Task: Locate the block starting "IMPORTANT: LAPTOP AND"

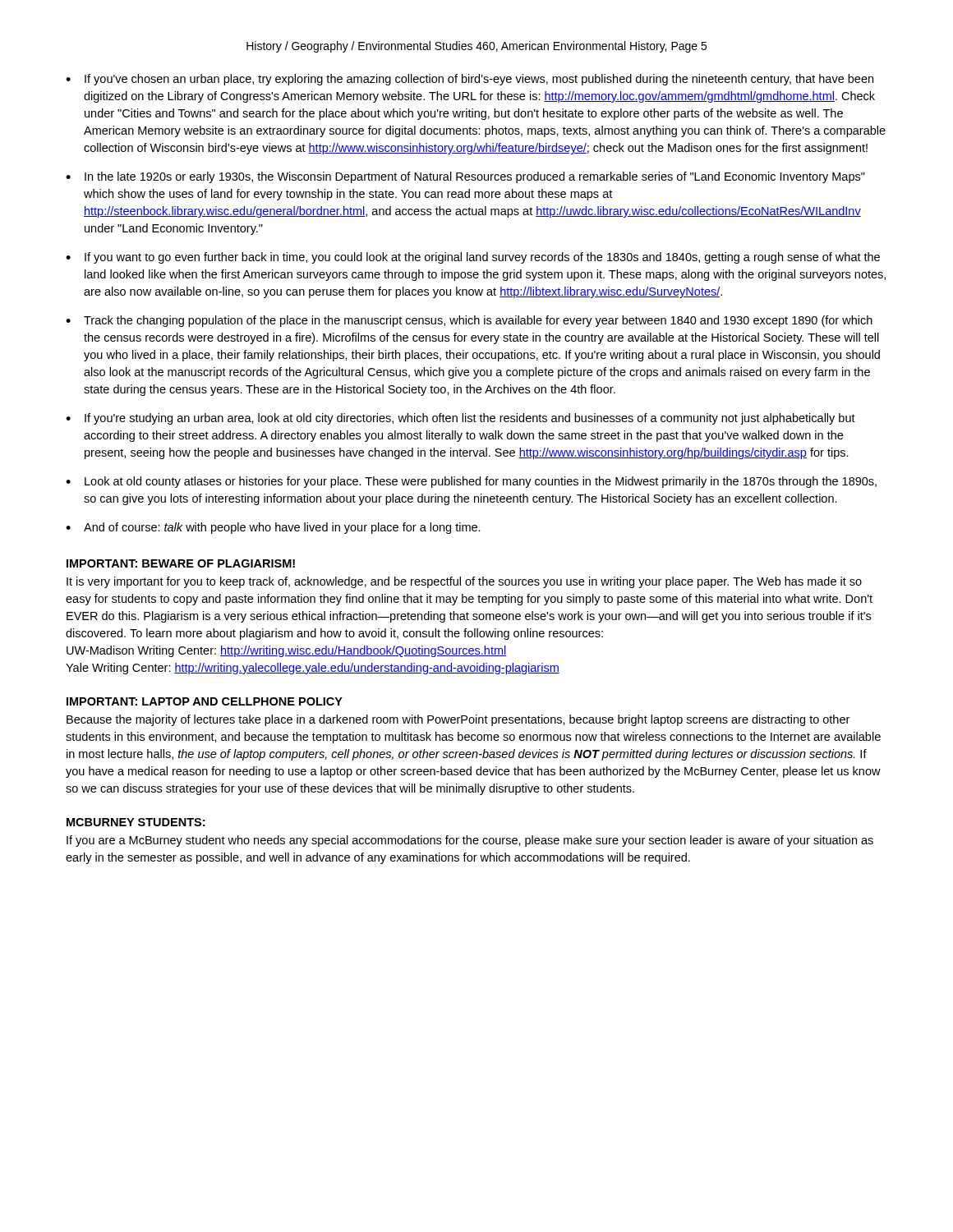Action: tap(204, 701)
